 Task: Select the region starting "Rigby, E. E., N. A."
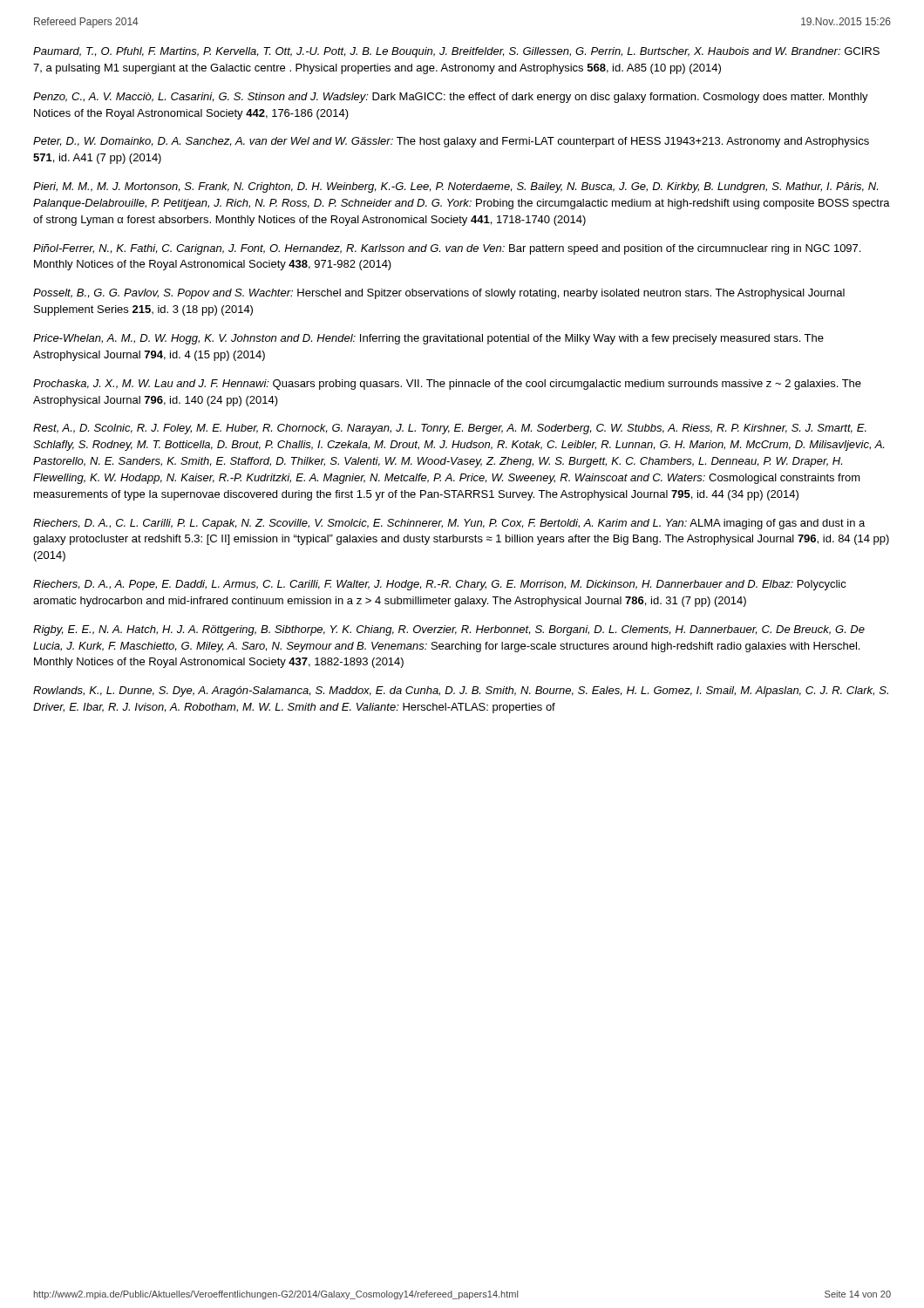click(x=449, y=645)
